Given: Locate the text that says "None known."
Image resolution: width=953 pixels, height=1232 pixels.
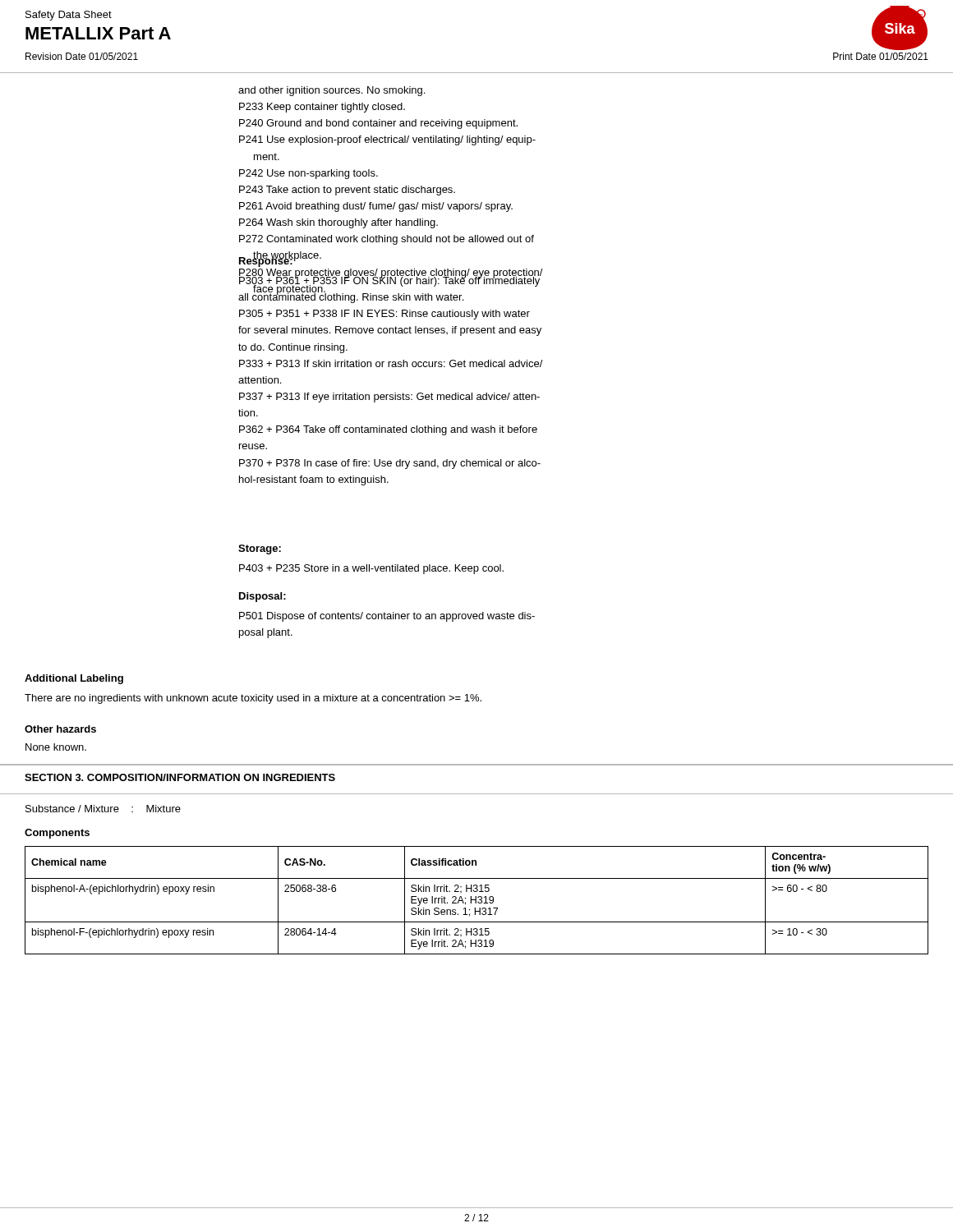Looking at the screenshot, I should point(56,747).
